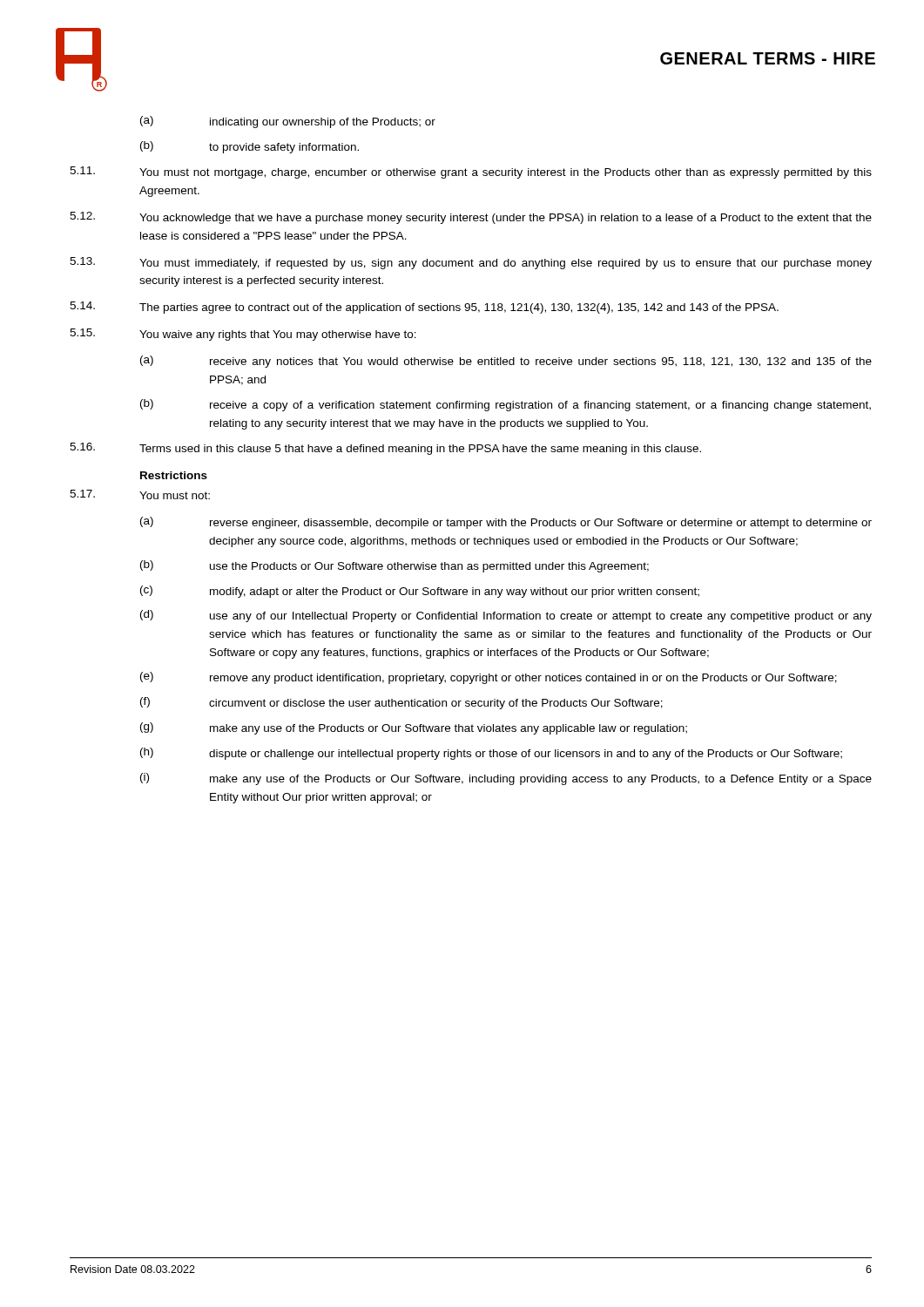
Task: Find the block on this page that starts "15. You waive any rights"
Action: pos(243,335)
